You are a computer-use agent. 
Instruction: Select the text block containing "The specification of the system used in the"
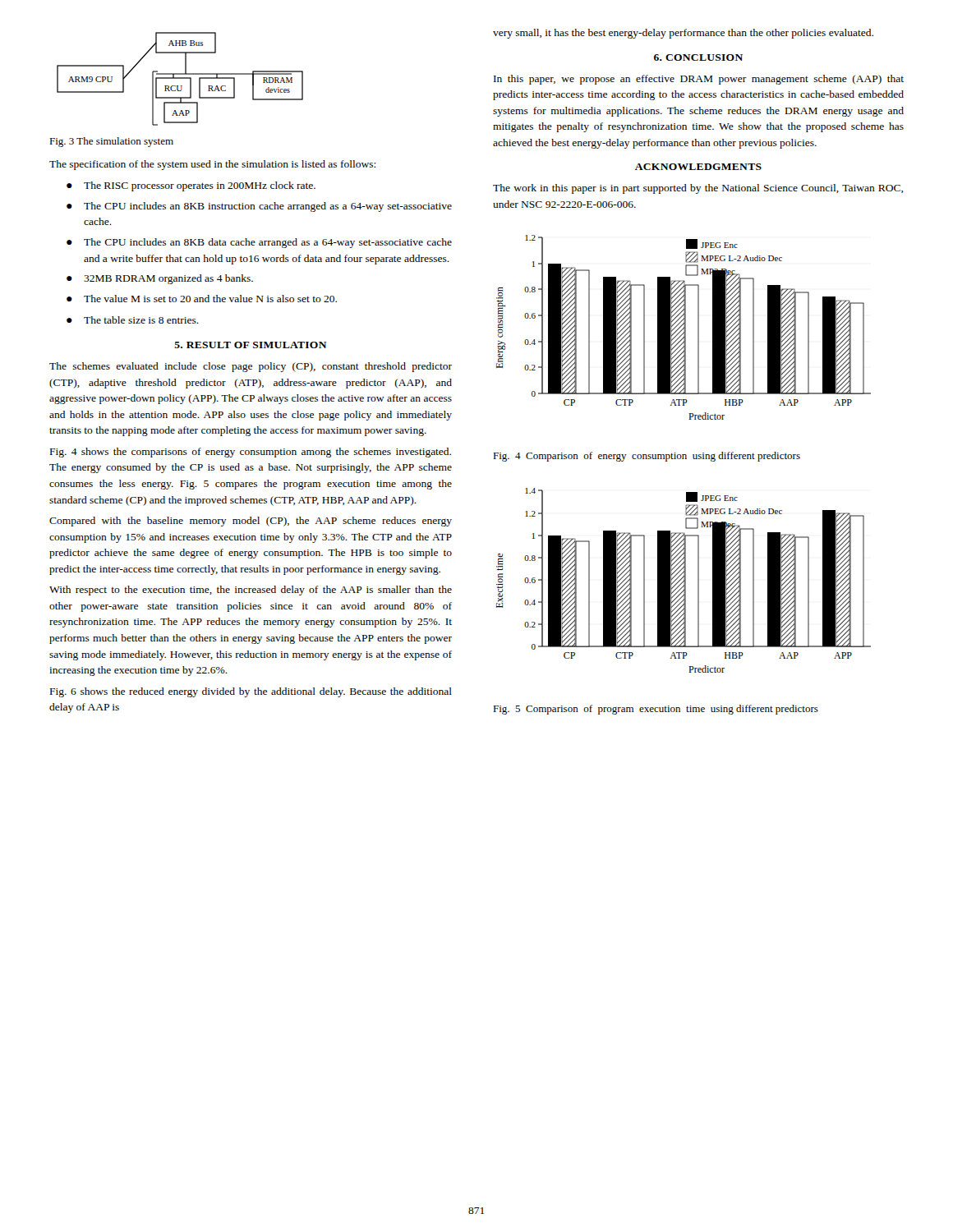click(x=251, y=164)
